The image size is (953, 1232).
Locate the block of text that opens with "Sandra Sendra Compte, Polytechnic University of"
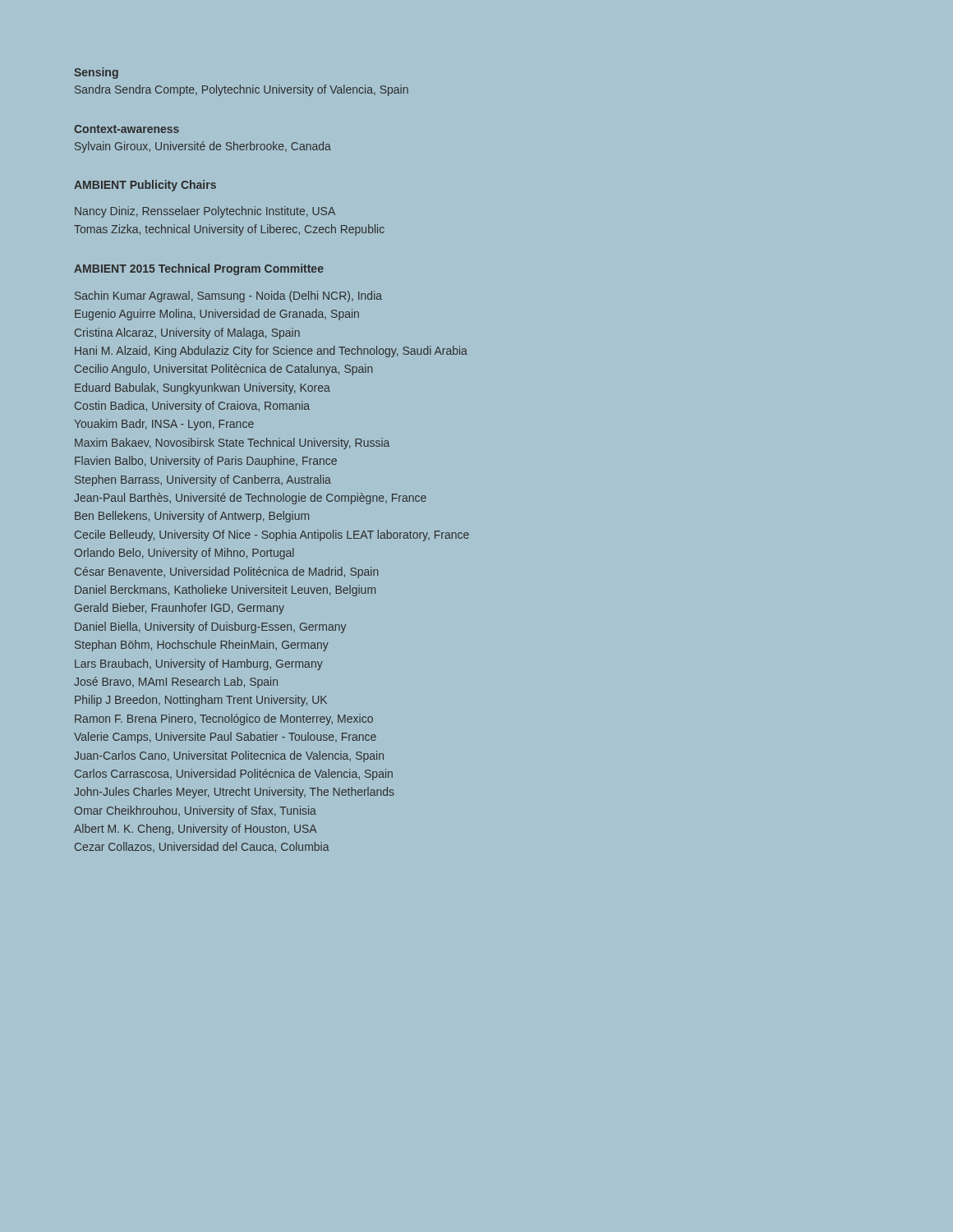tap(241, 90)
